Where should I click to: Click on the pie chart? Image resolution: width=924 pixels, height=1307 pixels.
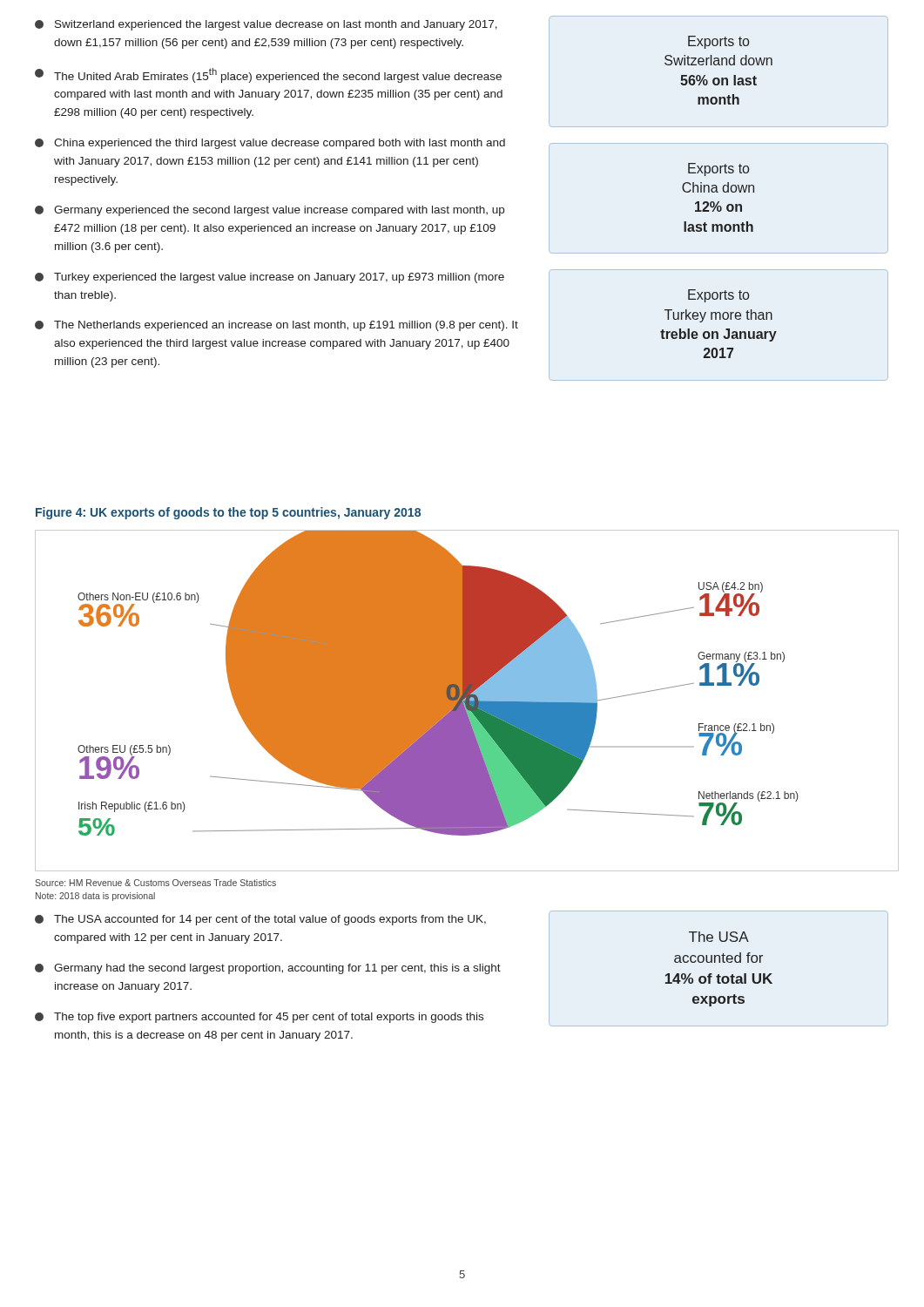[466, 700]
